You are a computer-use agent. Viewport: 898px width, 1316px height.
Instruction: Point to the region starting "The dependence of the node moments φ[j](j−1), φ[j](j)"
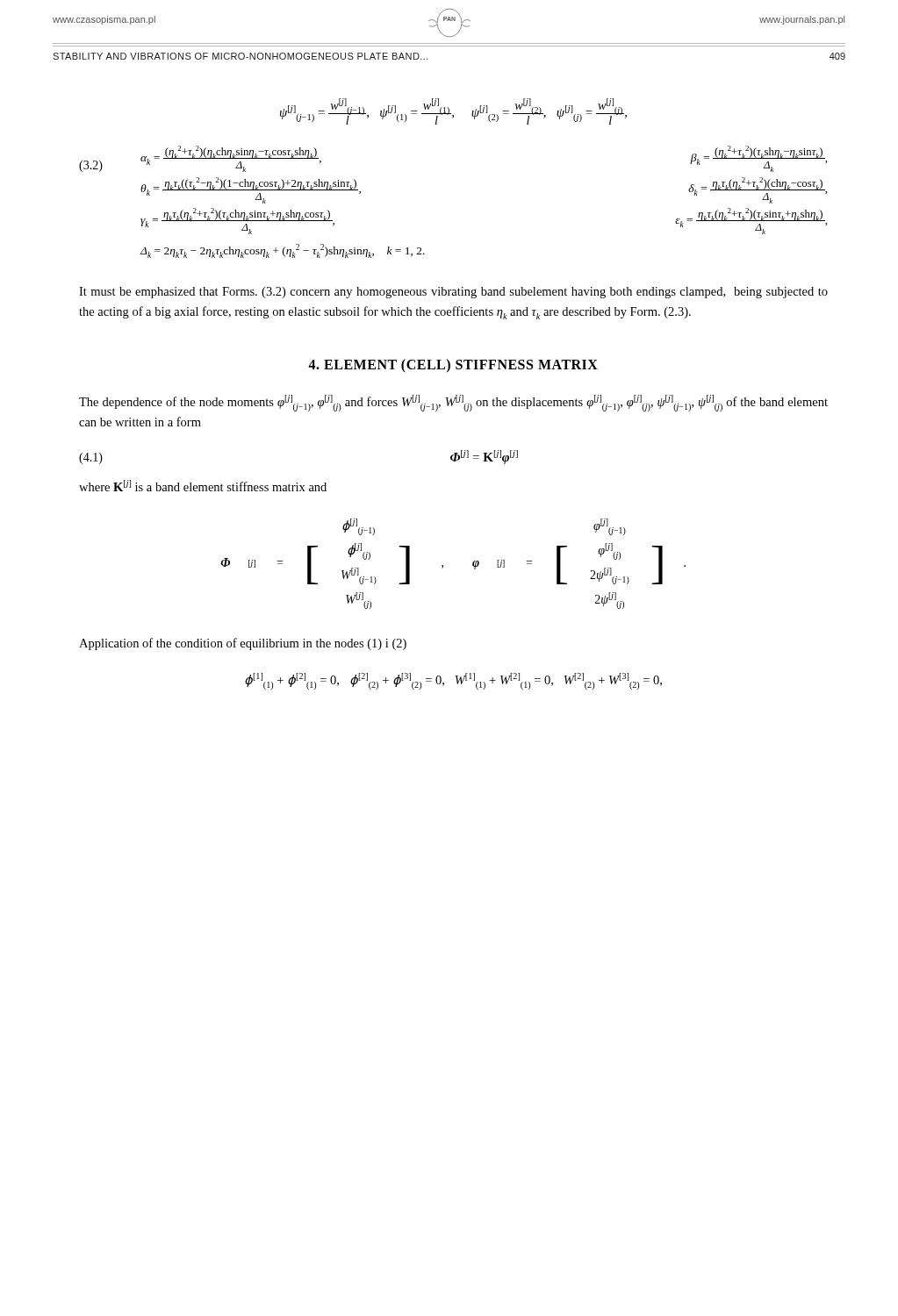coord(453,411)
